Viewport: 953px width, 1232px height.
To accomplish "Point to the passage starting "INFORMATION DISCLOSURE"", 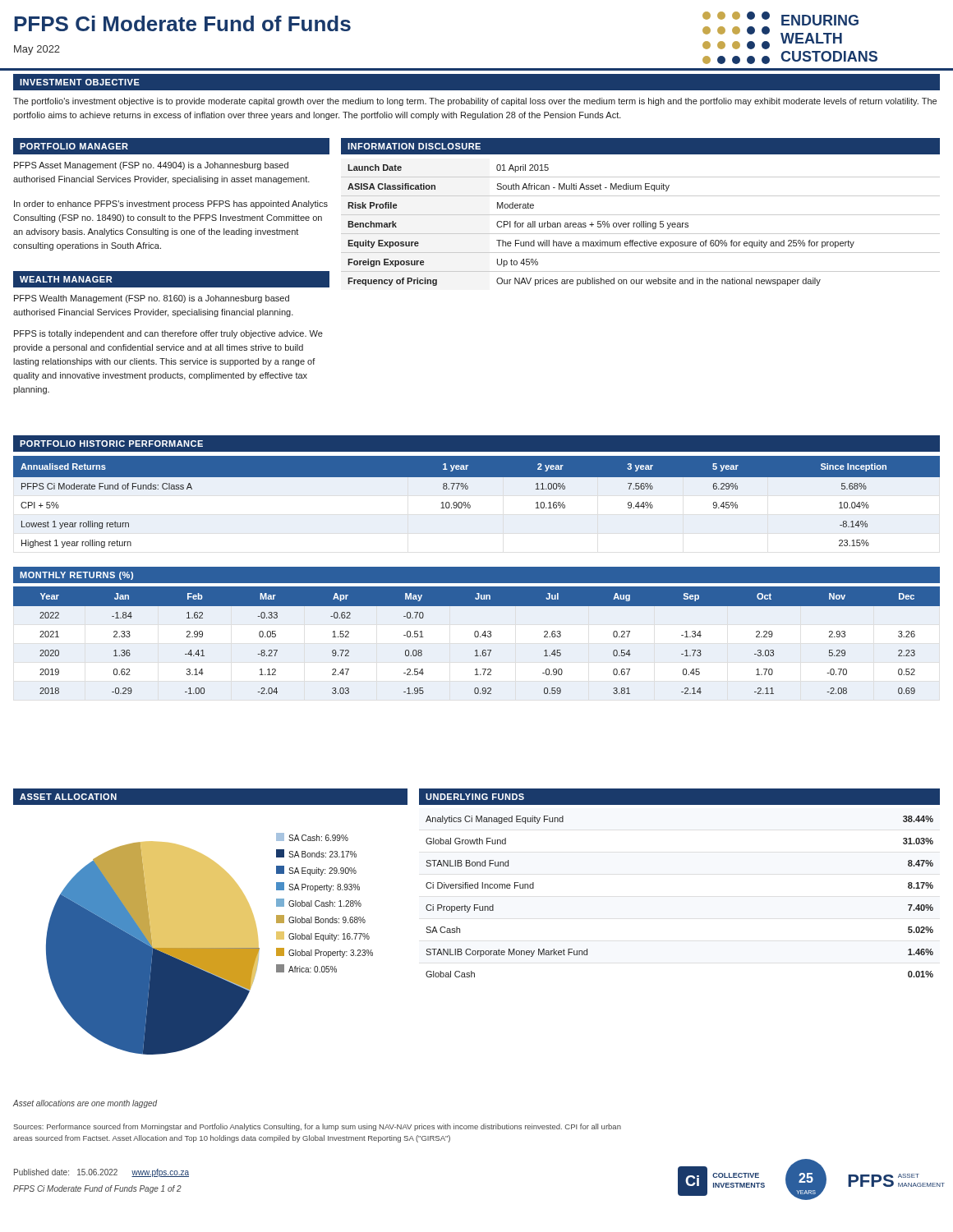I will click(414, 146).
